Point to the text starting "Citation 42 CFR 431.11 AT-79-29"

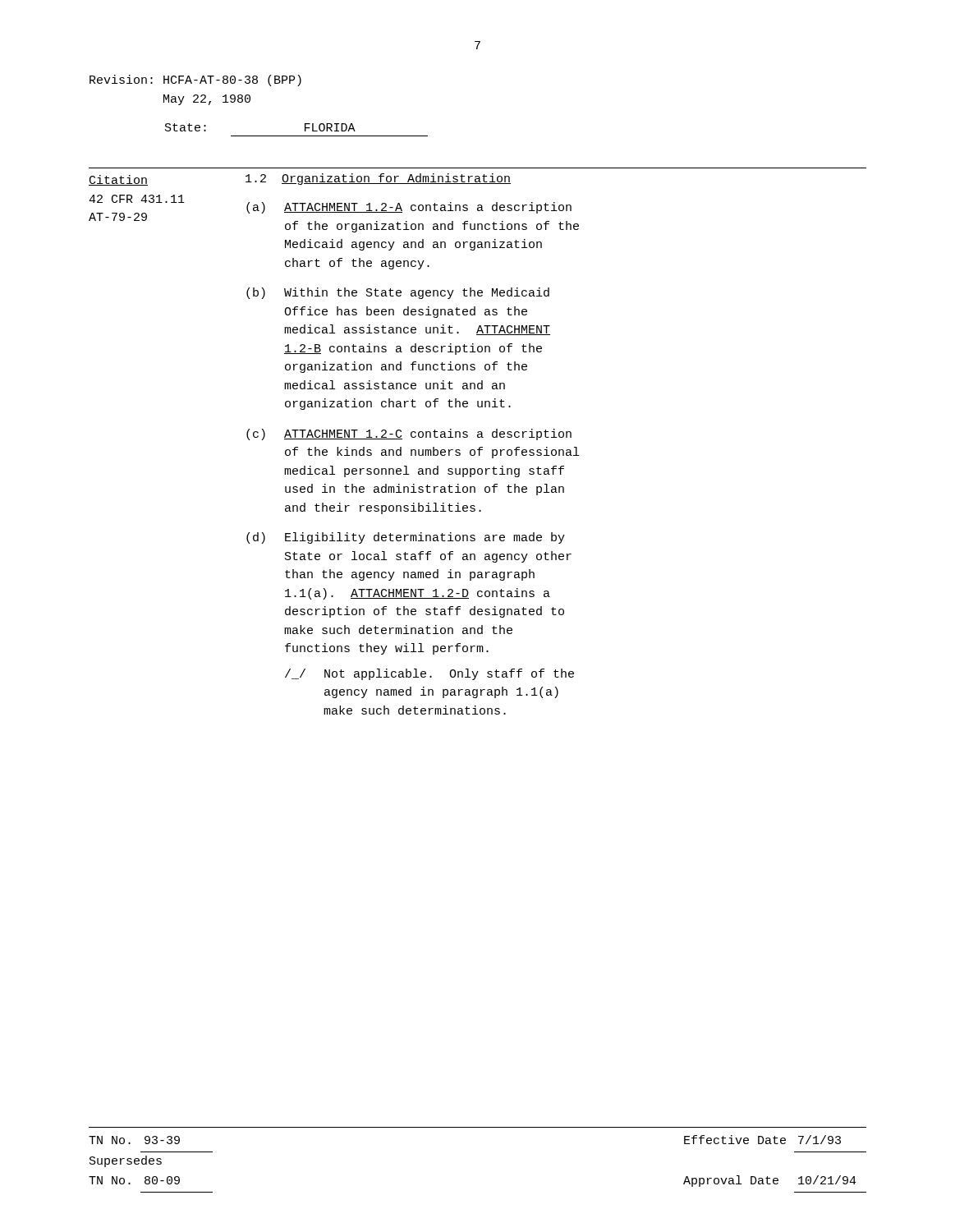tap(167, 200)
